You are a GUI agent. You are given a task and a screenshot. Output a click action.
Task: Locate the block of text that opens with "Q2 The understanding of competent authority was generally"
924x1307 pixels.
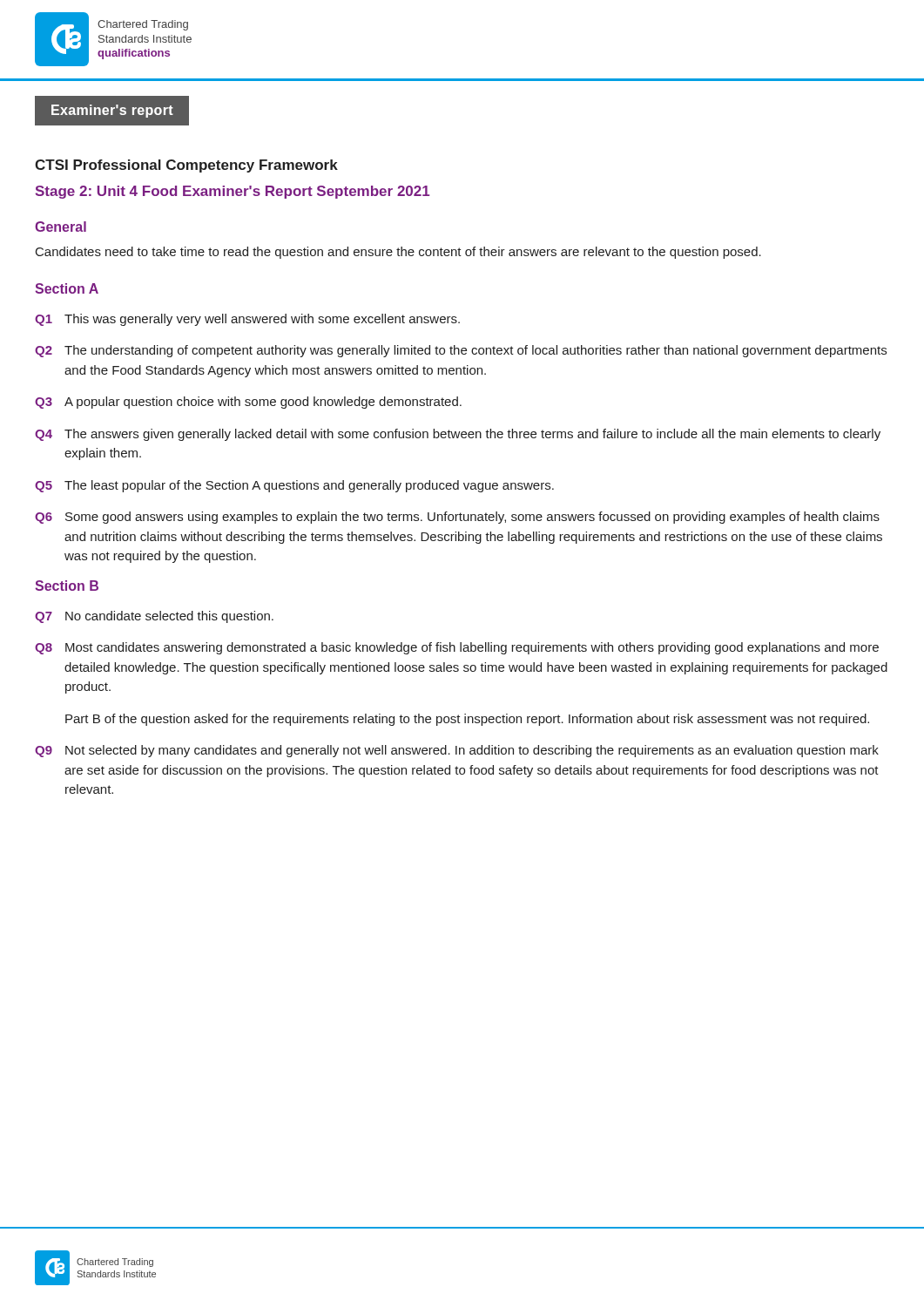coord(462,360)
